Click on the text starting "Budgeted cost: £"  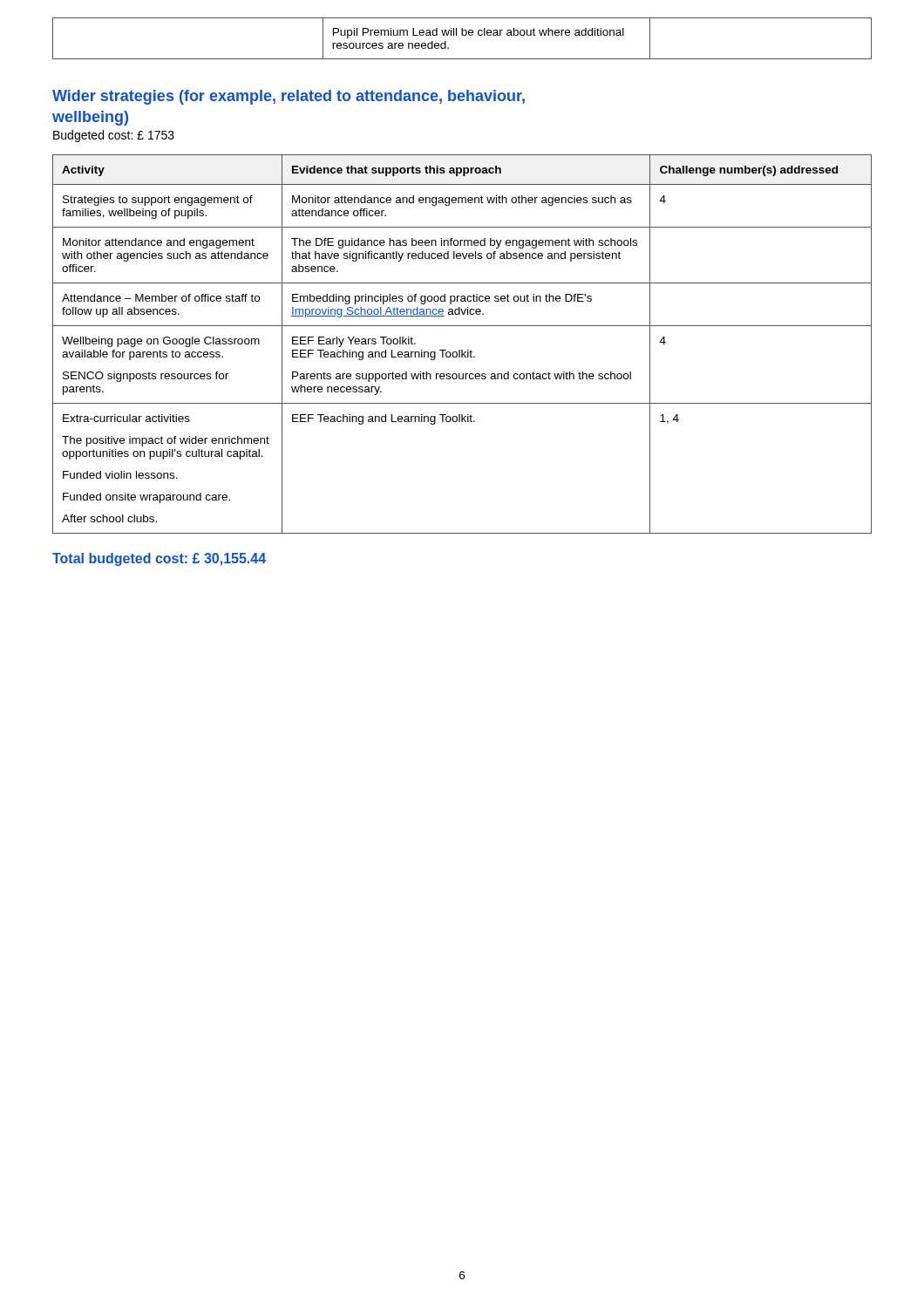[x=113, y=135]
